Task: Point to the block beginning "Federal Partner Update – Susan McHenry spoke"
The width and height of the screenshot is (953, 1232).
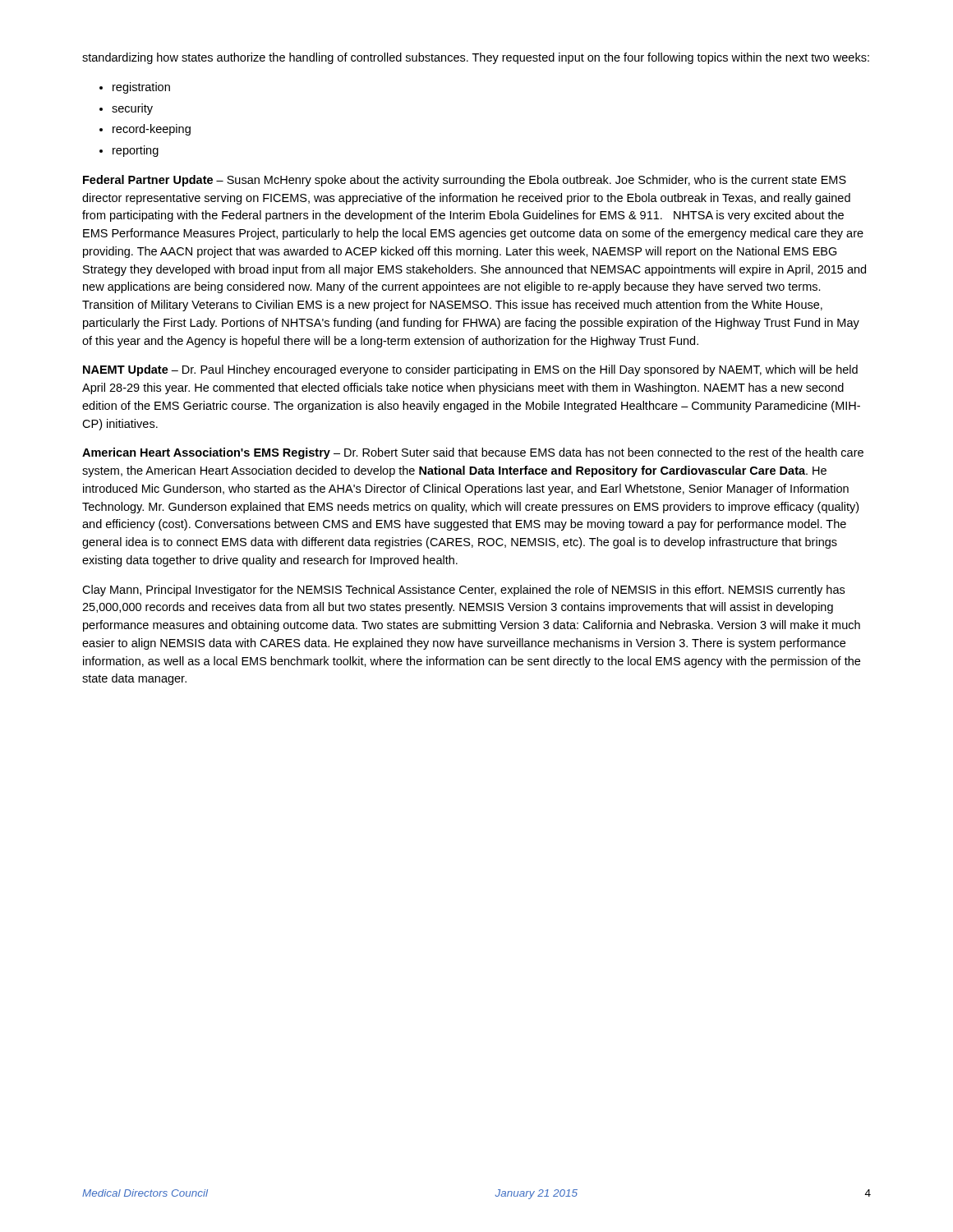Action: tap(476, 261)
